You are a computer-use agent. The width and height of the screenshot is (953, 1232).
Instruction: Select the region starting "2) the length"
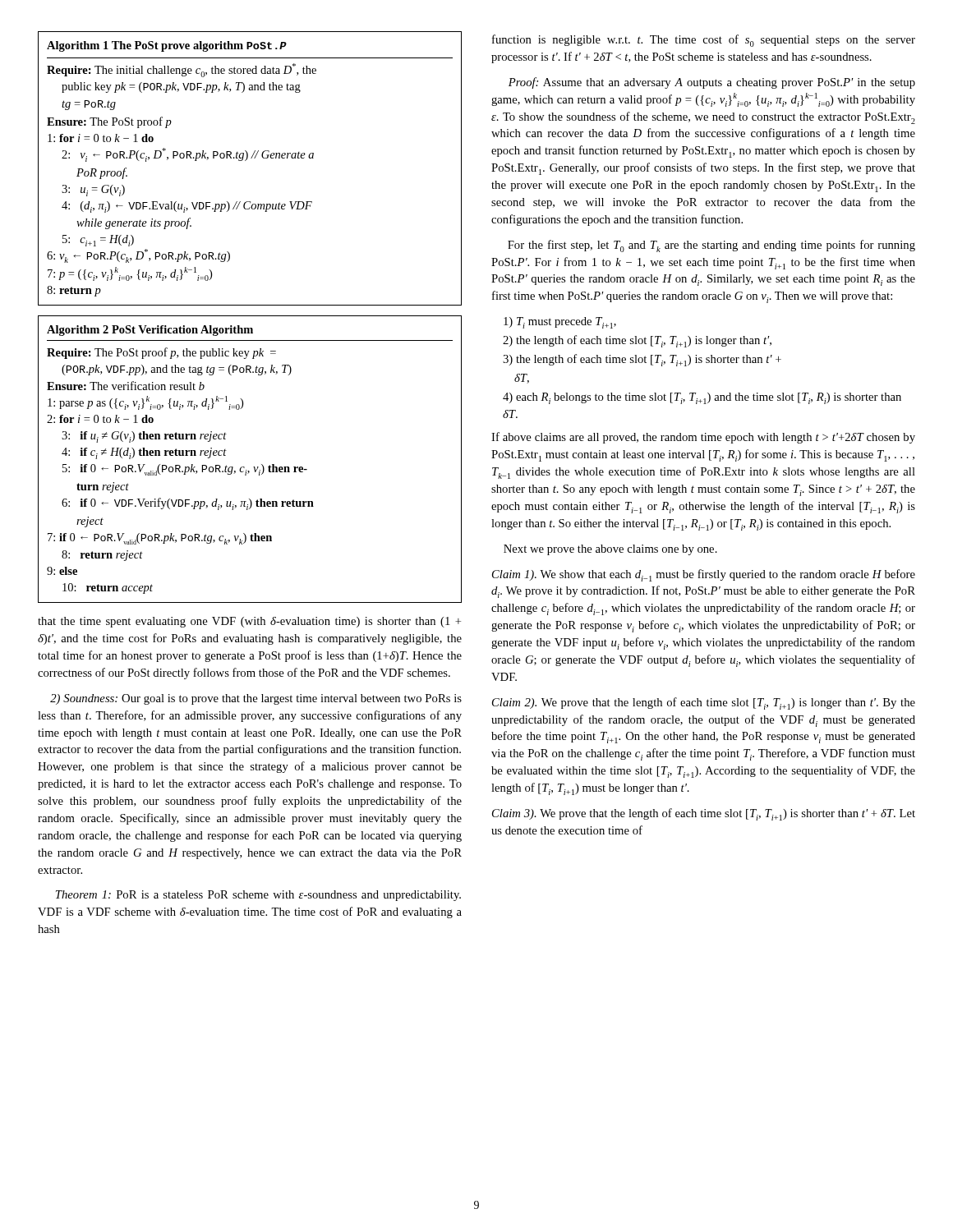[x=638, y=341]
